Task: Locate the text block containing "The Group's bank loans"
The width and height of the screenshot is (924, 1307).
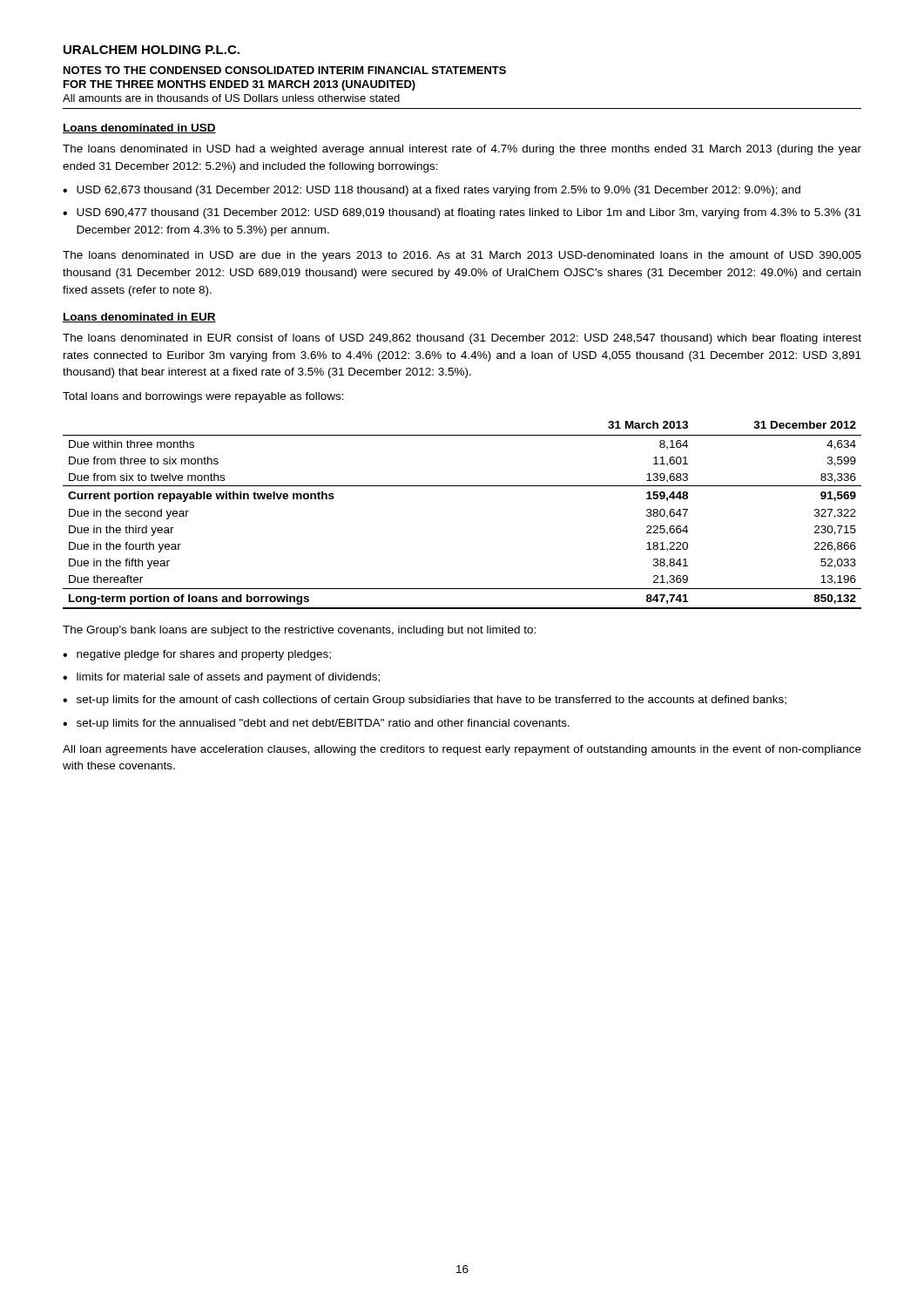Action: pyautogui.click(x=300, y=630)
